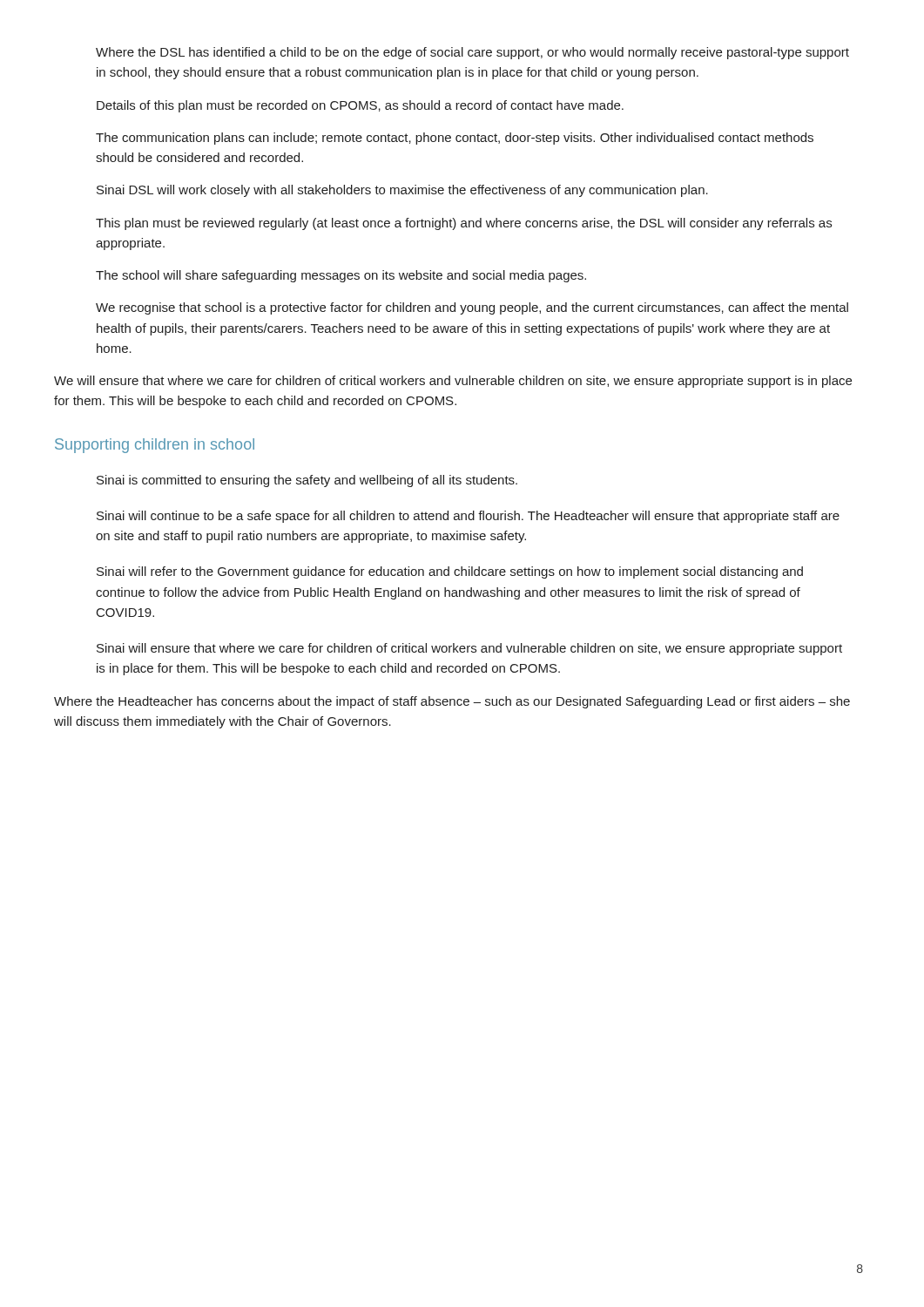Viewport: 924px width, 1307px height.
Task: Locate the passage starting "Supporting children in school"
Action: tap(155, 444)
